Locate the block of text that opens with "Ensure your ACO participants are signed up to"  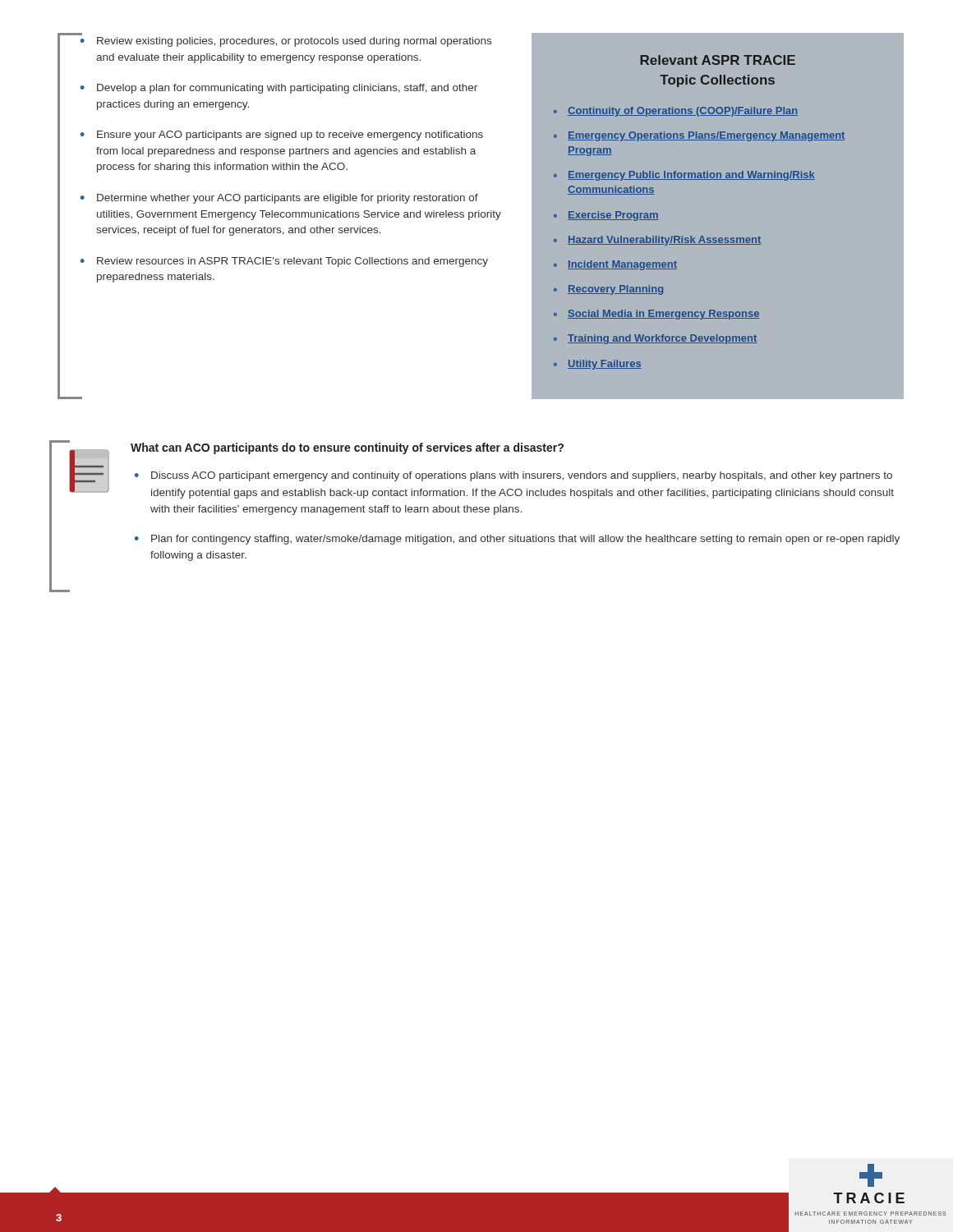click(x=290, y=151)
